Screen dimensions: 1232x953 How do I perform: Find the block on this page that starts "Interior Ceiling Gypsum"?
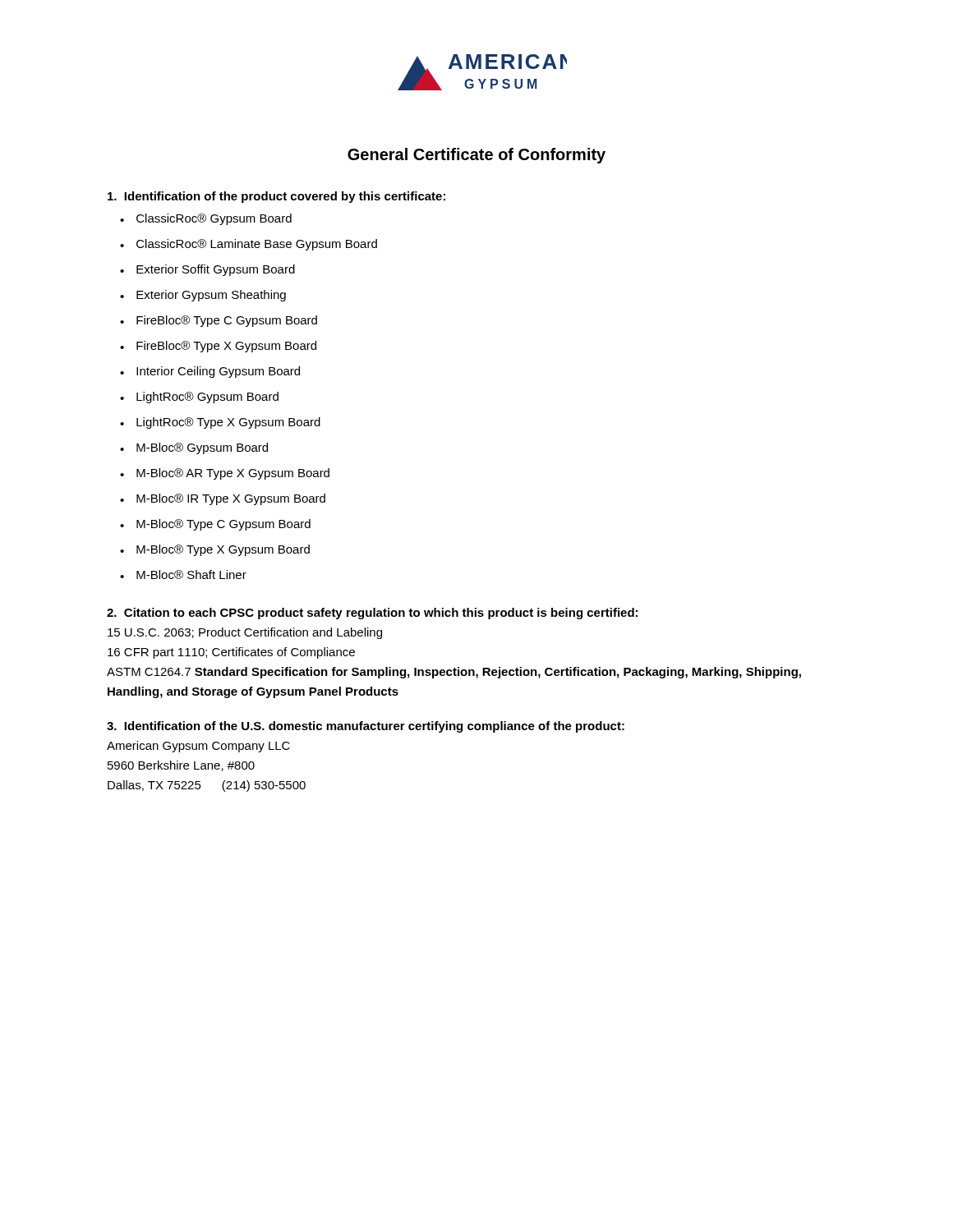(210, 372)
